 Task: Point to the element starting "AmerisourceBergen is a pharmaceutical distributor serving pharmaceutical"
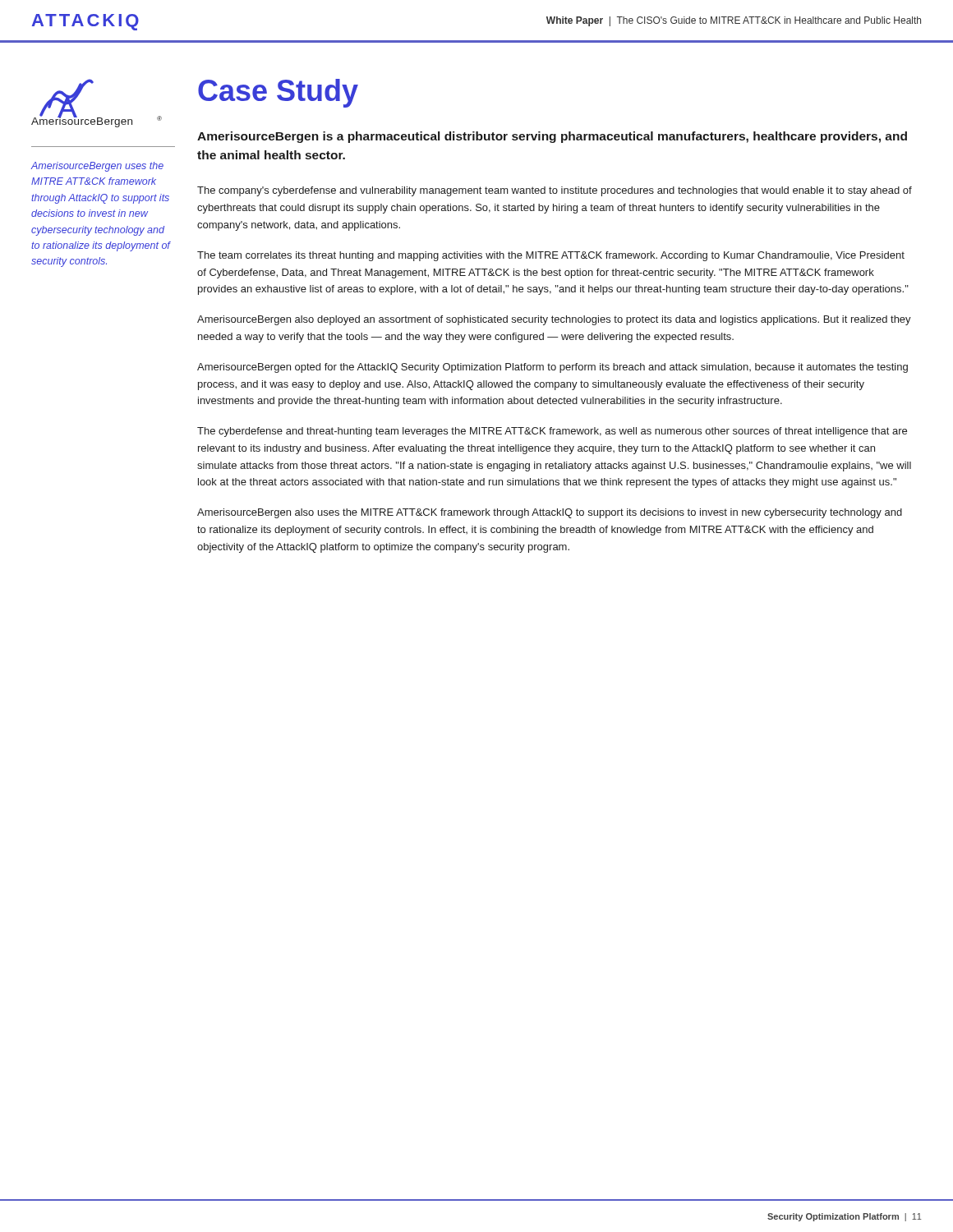tap(552, 145)
